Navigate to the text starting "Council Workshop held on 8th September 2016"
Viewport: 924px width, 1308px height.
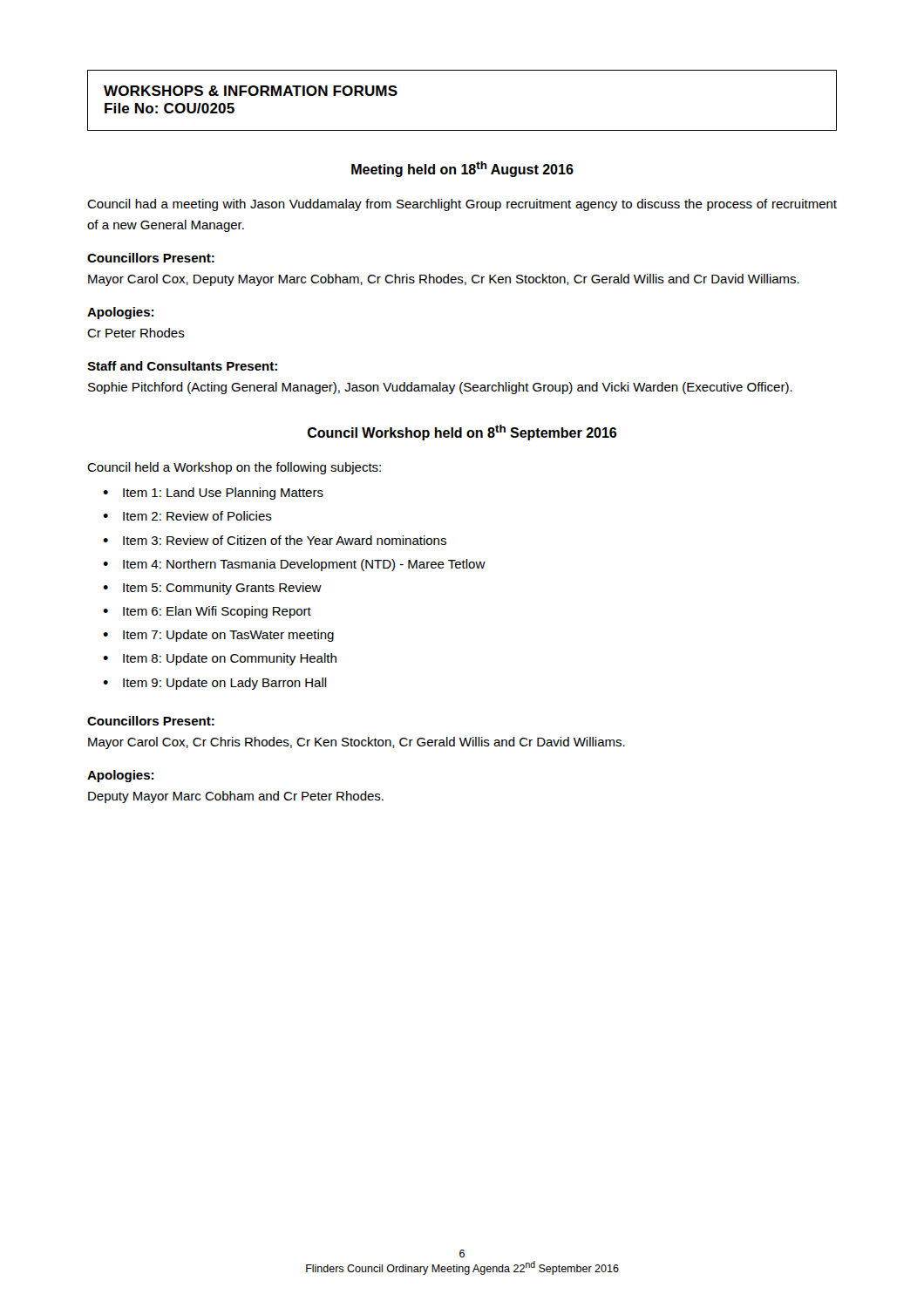click(462, 431)
